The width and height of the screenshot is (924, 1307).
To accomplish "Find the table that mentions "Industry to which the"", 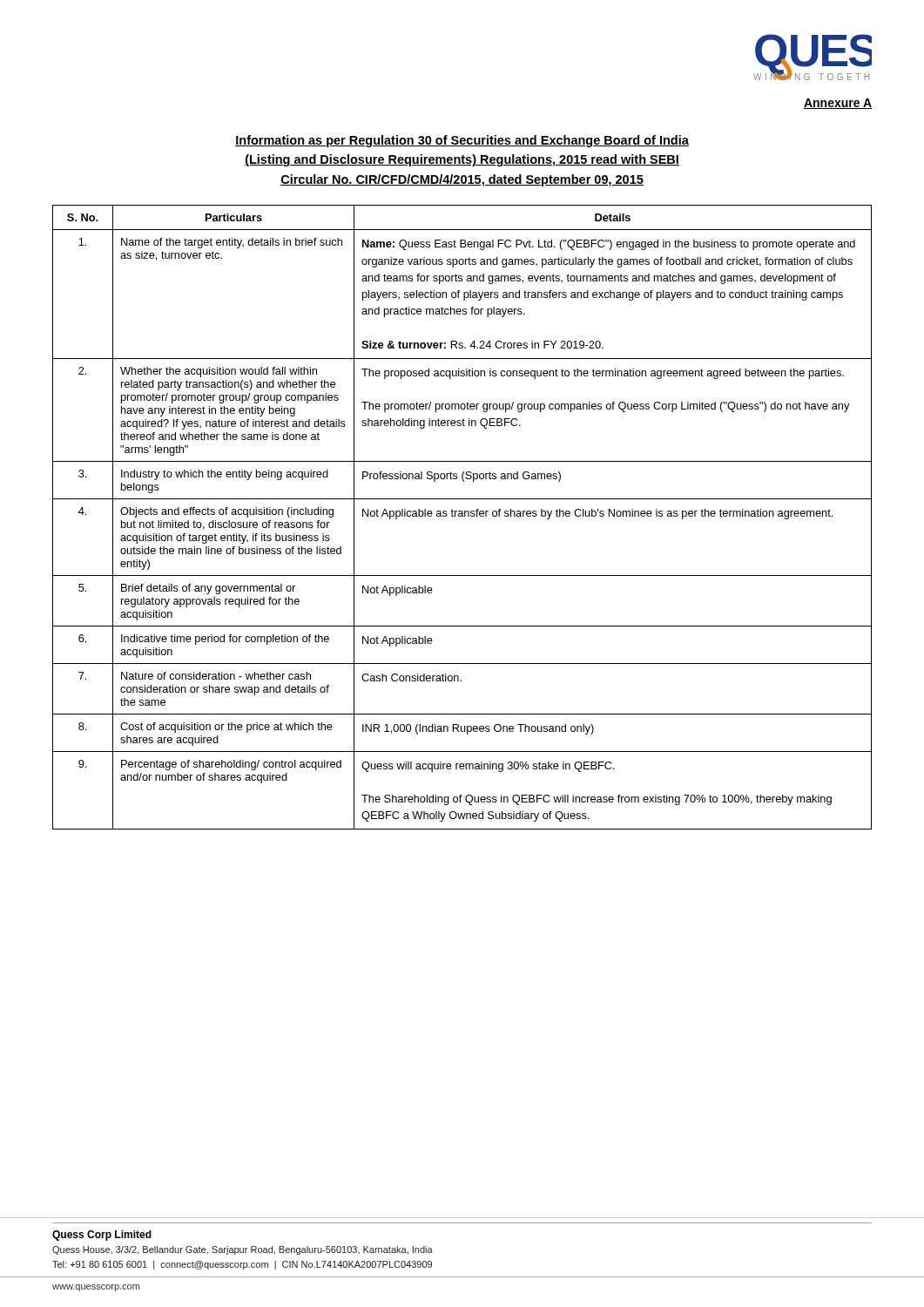I will (x=462, y=518).
